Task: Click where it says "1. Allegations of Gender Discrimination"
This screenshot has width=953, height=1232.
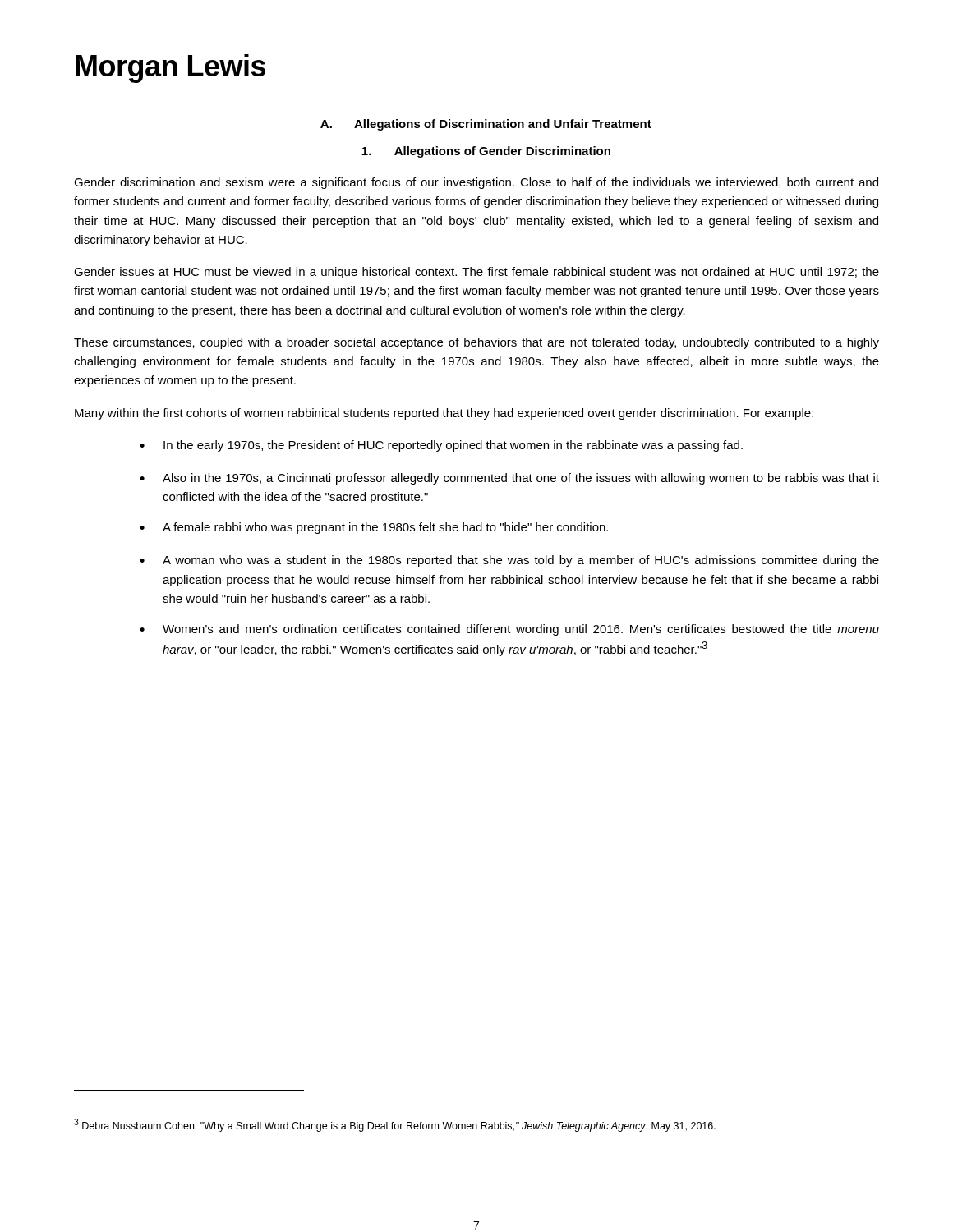Action: point(476,151)
